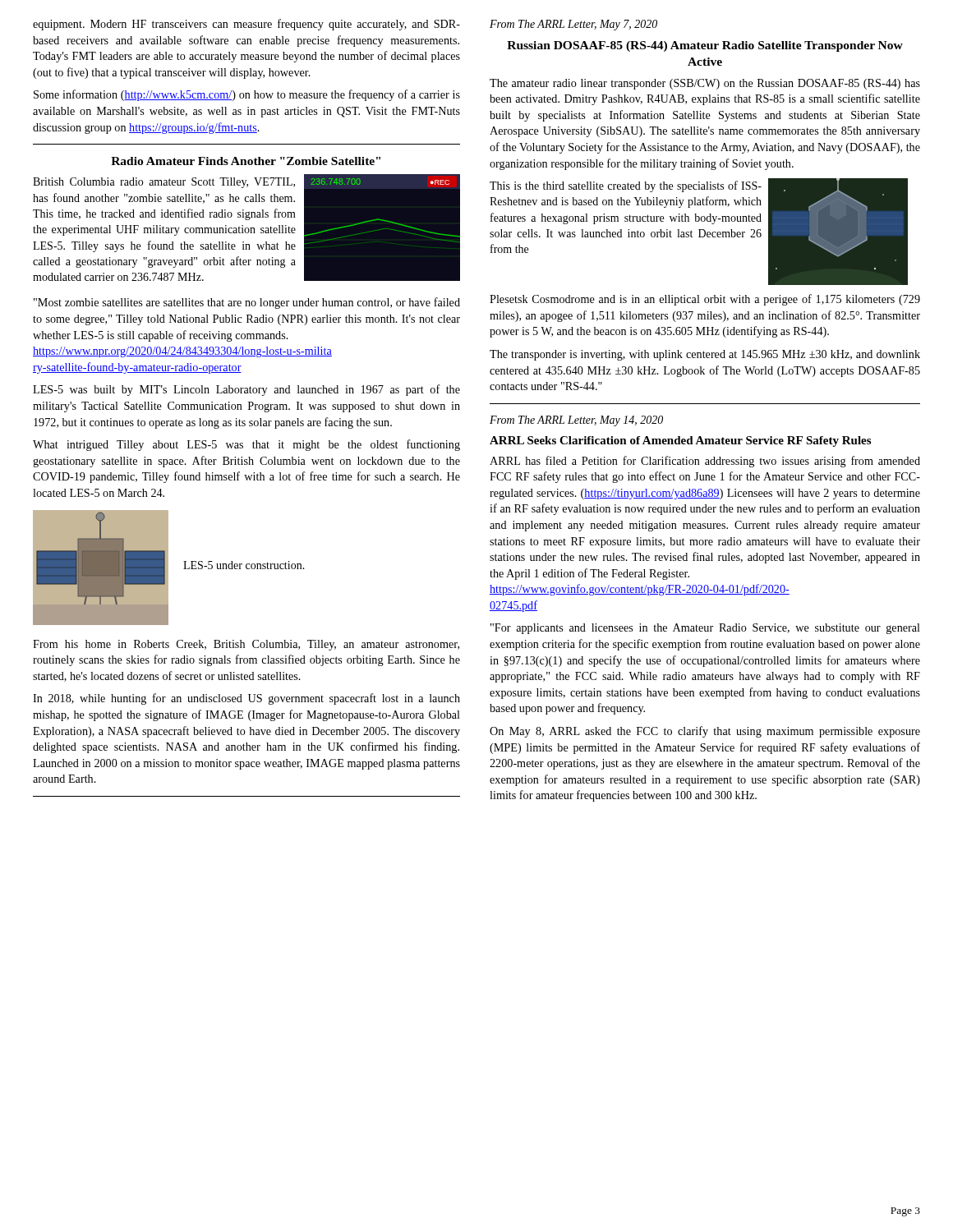Point to the block beginning "From The ARRL Letter, May 7,"
Viewport: 953px width, 1232px height.
(573, 25)
